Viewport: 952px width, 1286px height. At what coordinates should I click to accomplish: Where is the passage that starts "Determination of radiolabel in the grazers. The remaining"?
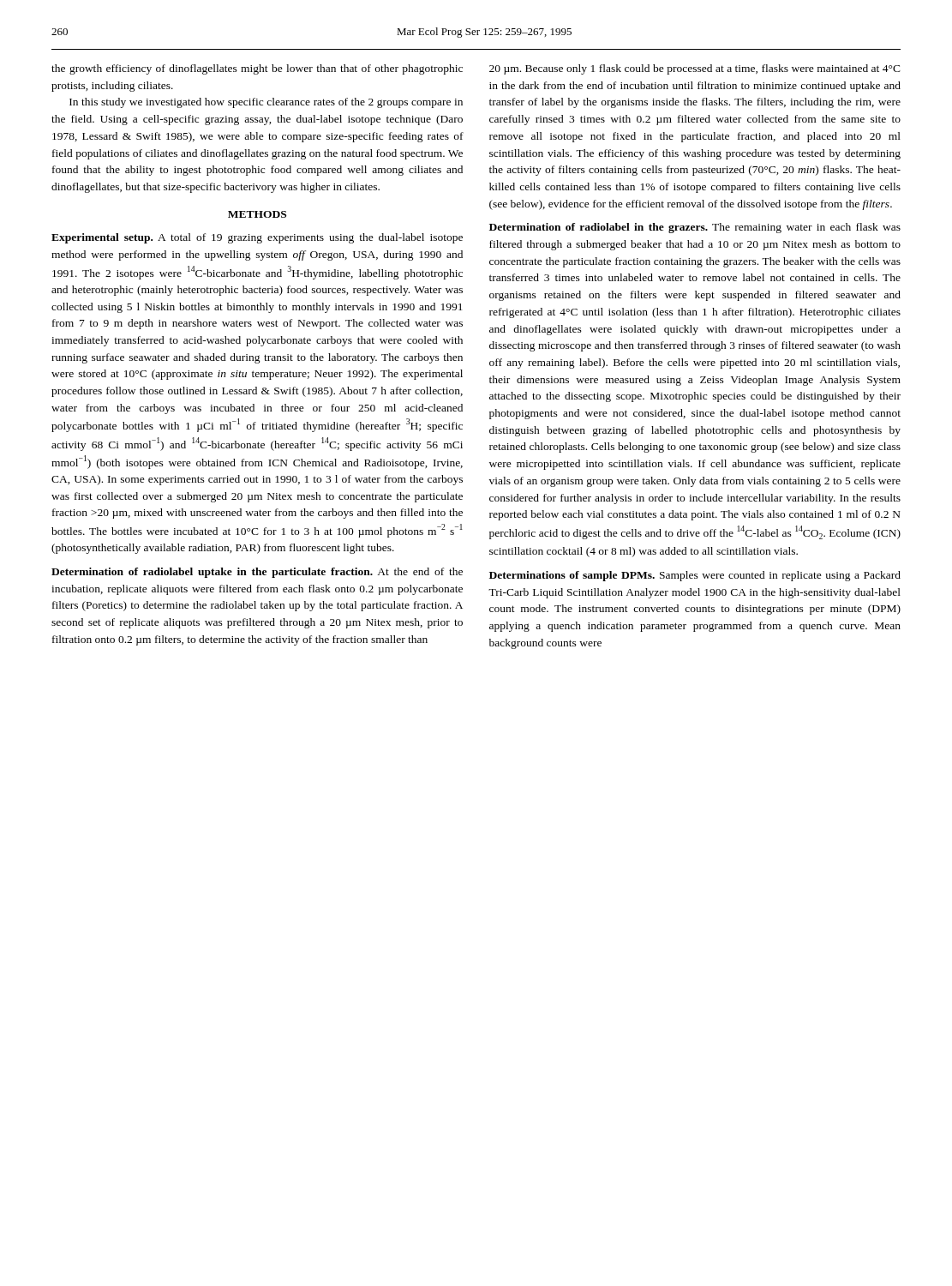(x=695, y=389)
